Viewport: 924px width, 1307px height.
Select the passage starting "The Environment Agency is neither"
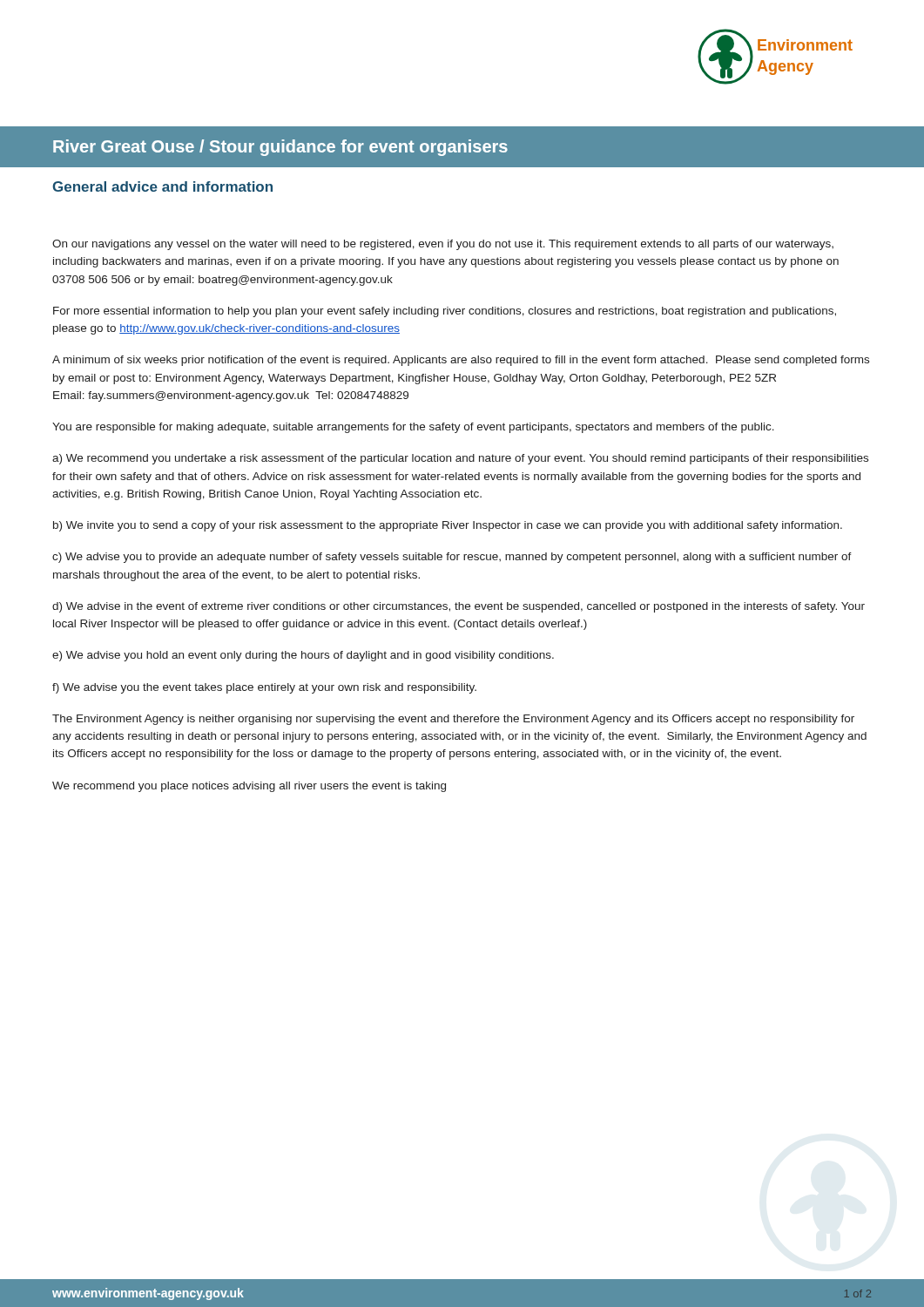pos(462,736)
